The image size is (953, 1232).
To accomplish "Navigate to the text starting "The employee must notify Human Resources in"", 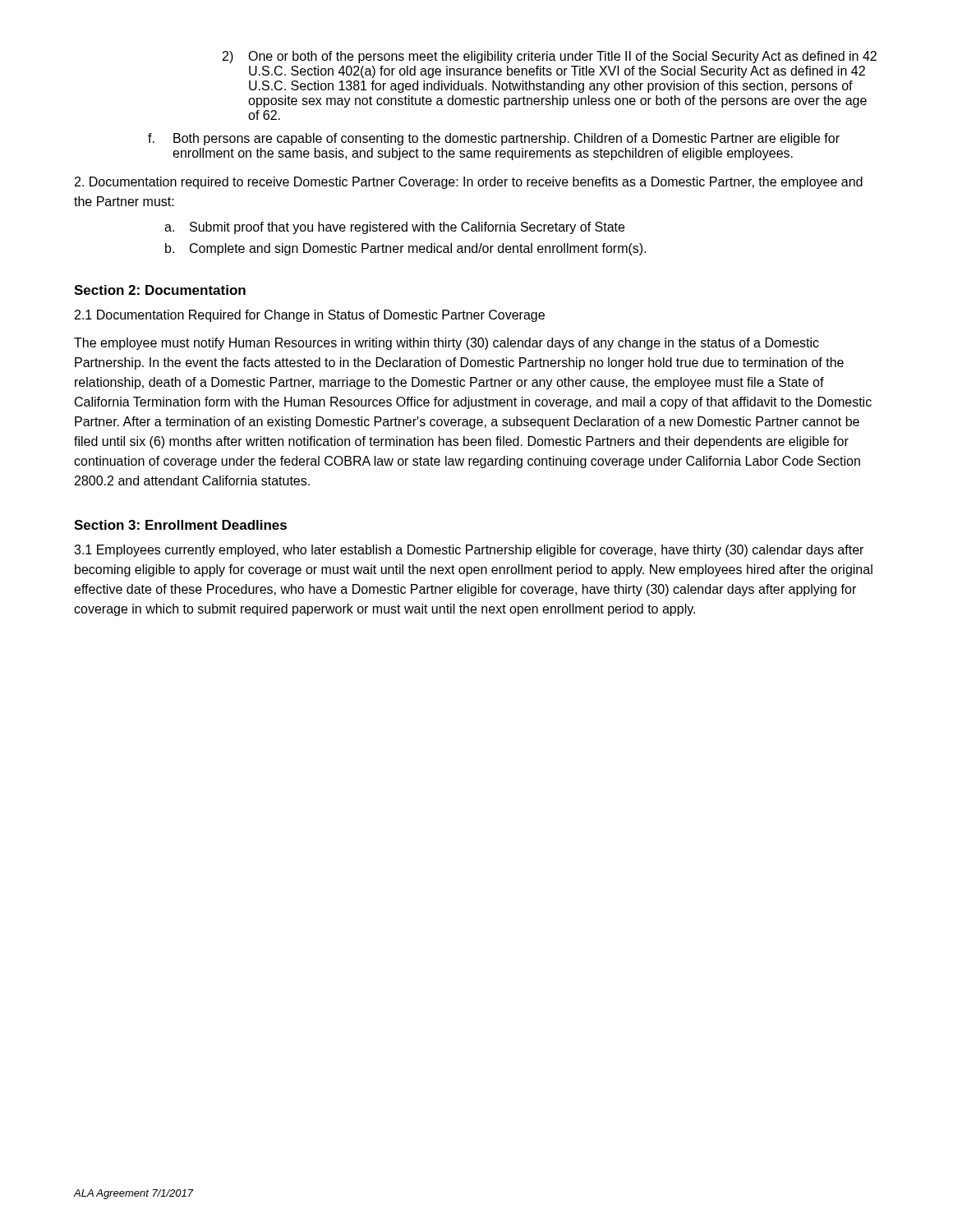I will pyautogui.click(x=473, y=412).
